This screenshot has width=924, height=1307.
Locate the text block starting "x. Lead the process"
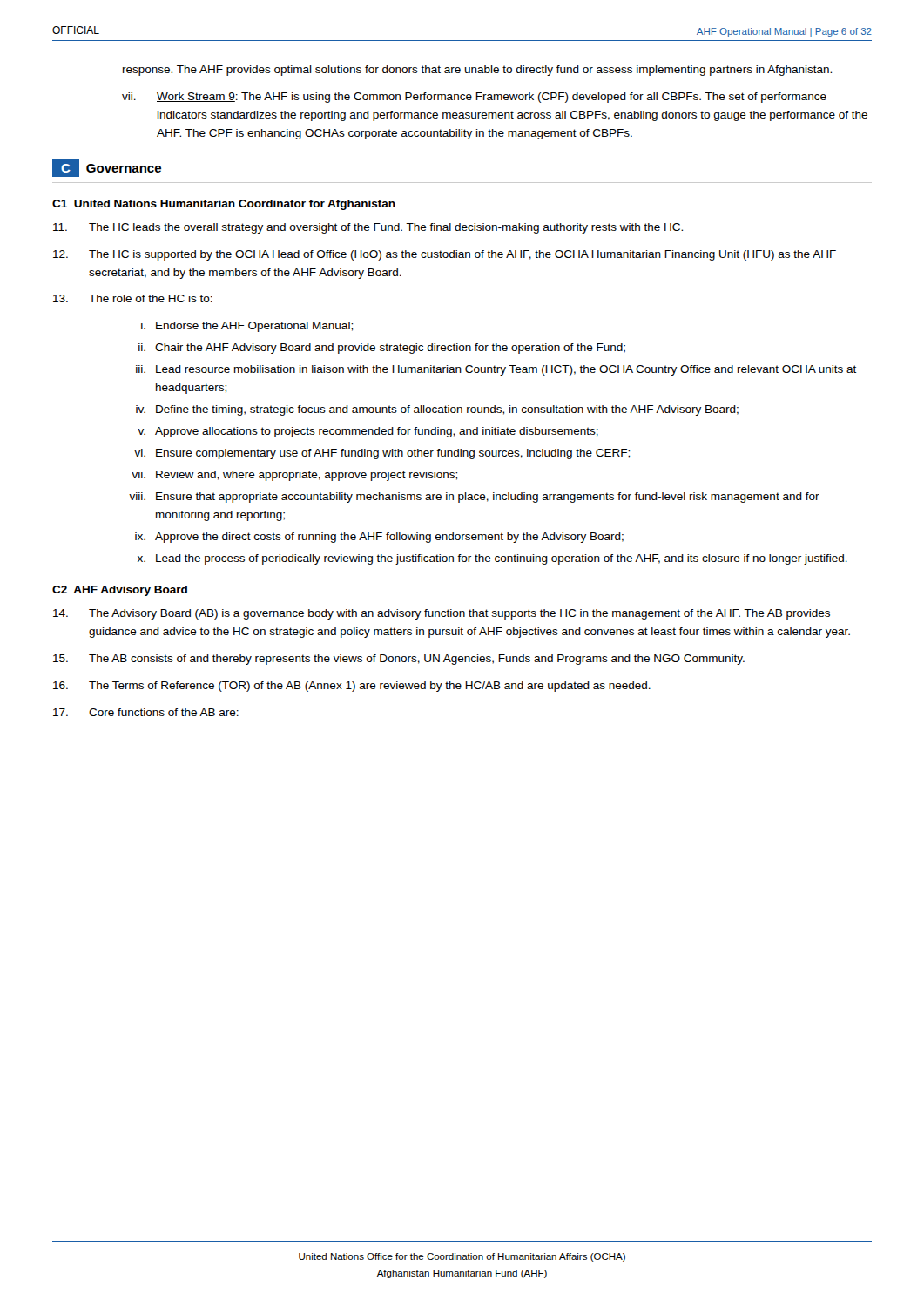click(488, 558)
